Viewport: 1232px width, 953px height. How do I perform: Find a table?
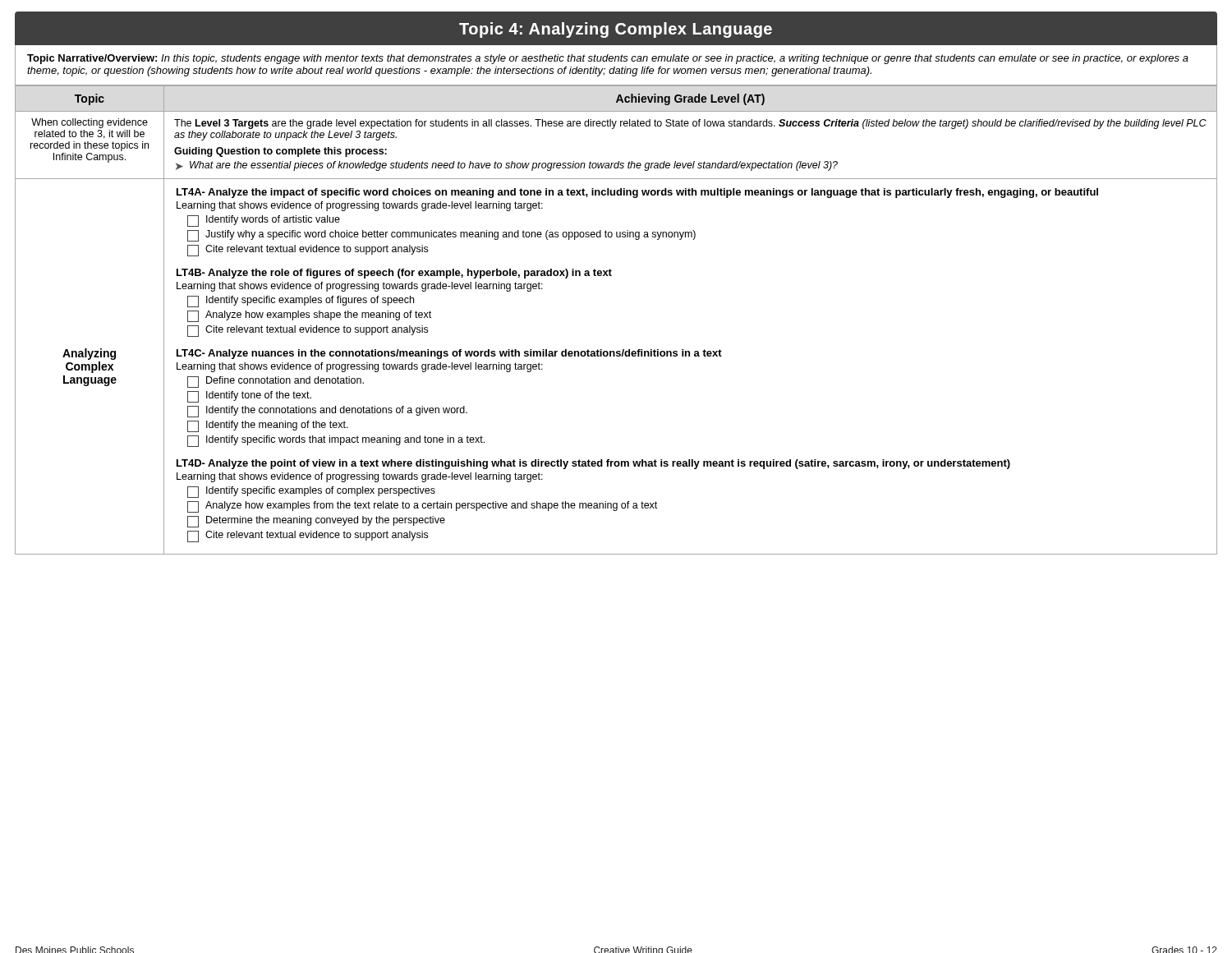tap(616, 320)
